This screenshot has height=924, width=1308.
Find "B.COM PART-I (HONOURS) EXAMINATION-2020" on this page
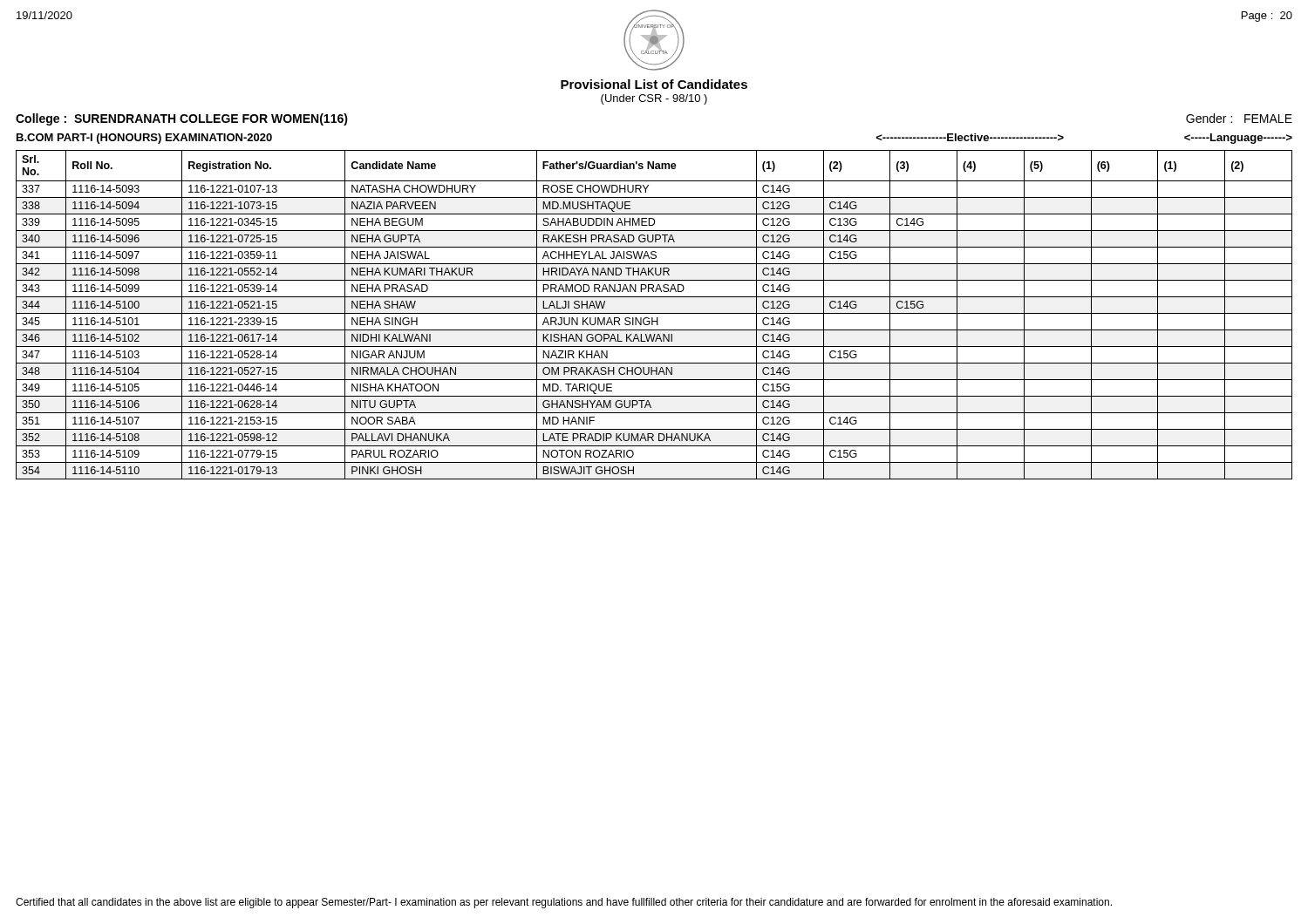pyautogui.click(x=144, y=137)
